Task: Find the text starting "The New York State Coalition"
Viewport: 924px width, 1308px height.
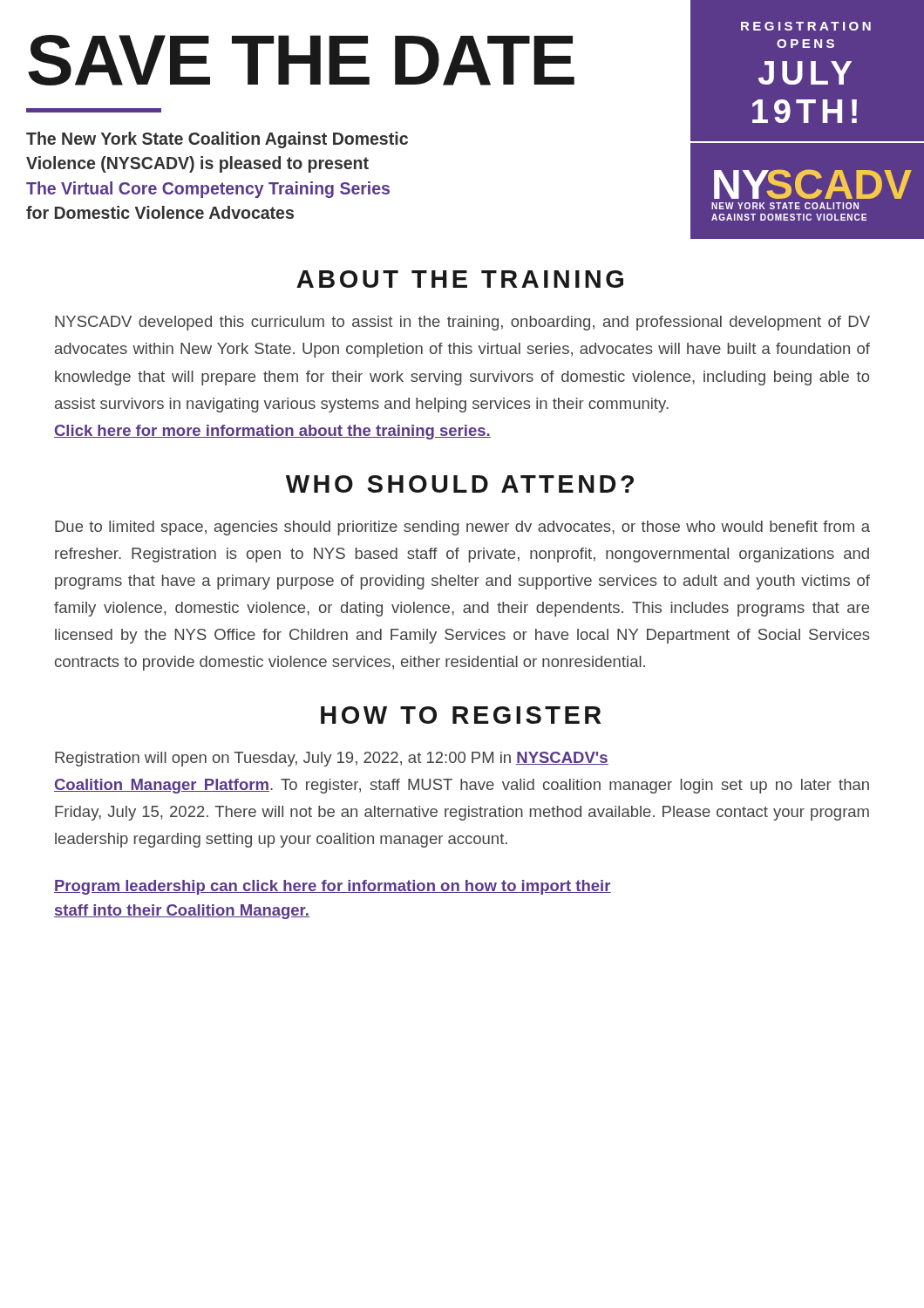Action: (217, 176)
